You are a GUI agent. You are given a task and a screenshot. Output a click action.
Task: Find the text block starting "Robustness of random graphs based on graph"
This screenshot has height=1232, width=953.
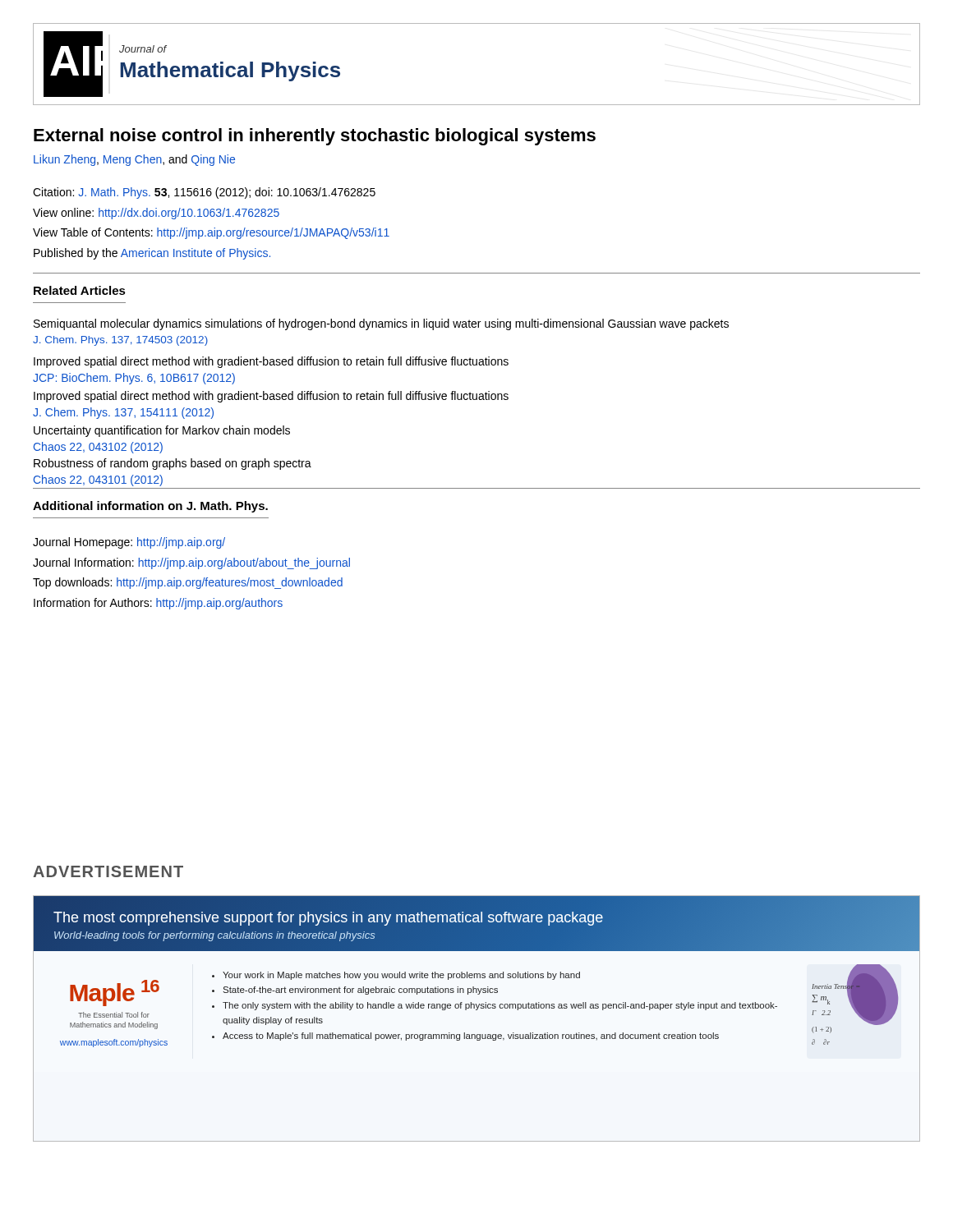(172, 472)
